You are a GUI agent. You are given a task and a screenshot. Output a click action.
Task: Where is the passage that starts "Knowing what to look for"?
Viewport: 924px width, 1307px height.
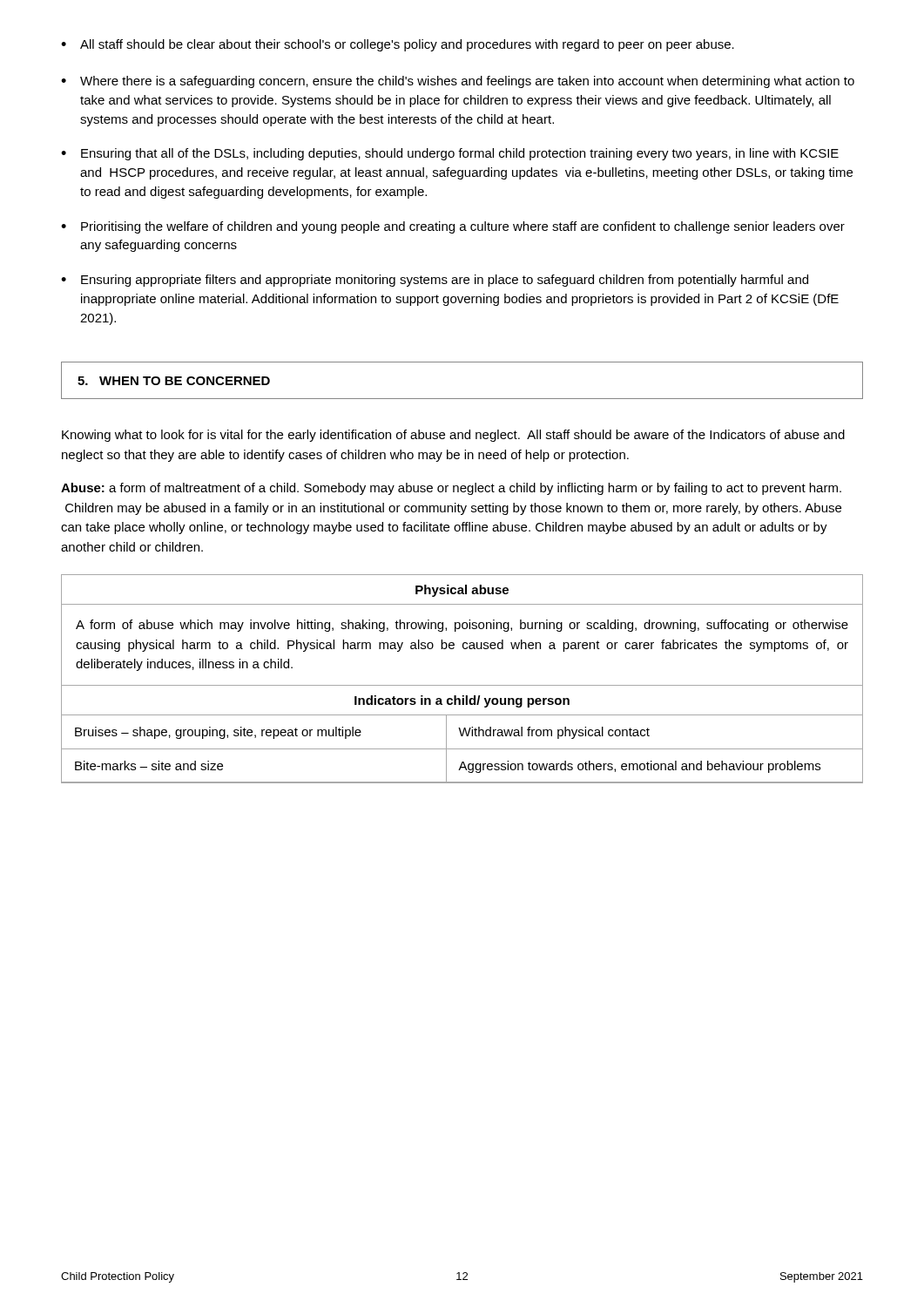pyautogui.click(x=453, y=444)
